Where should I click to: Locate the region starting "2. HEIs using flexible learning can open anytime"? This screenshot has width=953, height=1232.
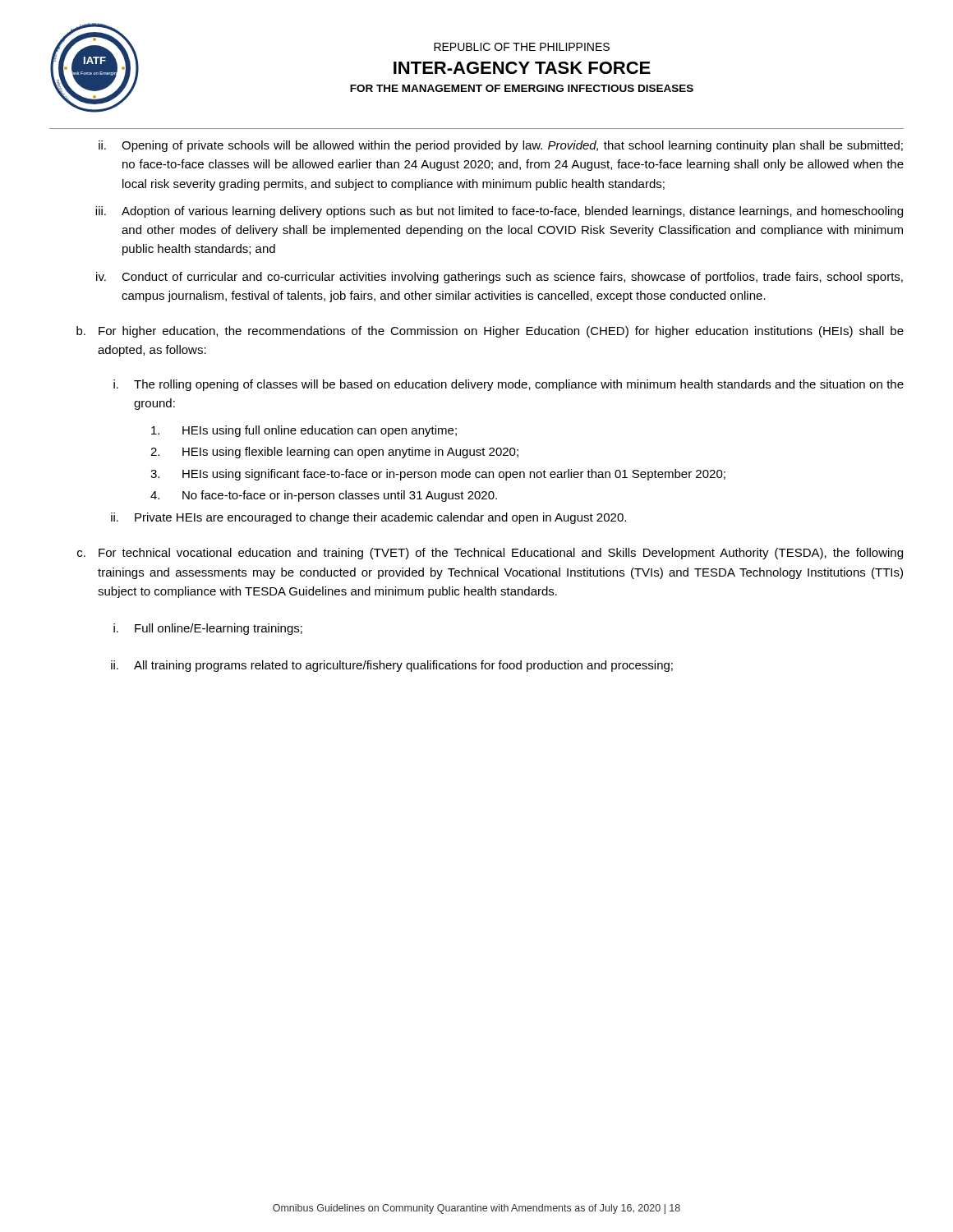(x=527, y=452)
